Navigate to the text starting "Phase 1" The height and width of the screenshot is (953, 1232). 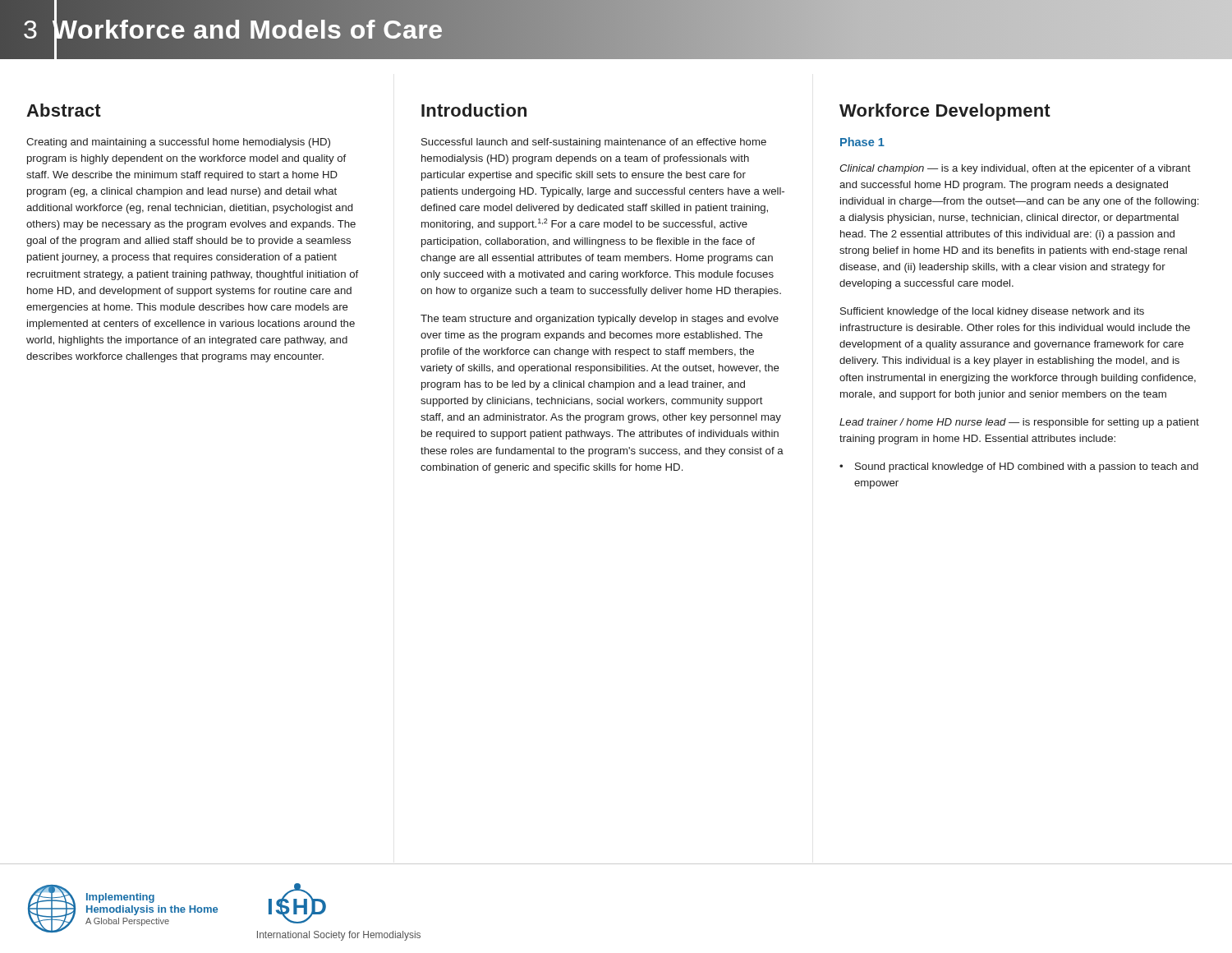[862, 142]
